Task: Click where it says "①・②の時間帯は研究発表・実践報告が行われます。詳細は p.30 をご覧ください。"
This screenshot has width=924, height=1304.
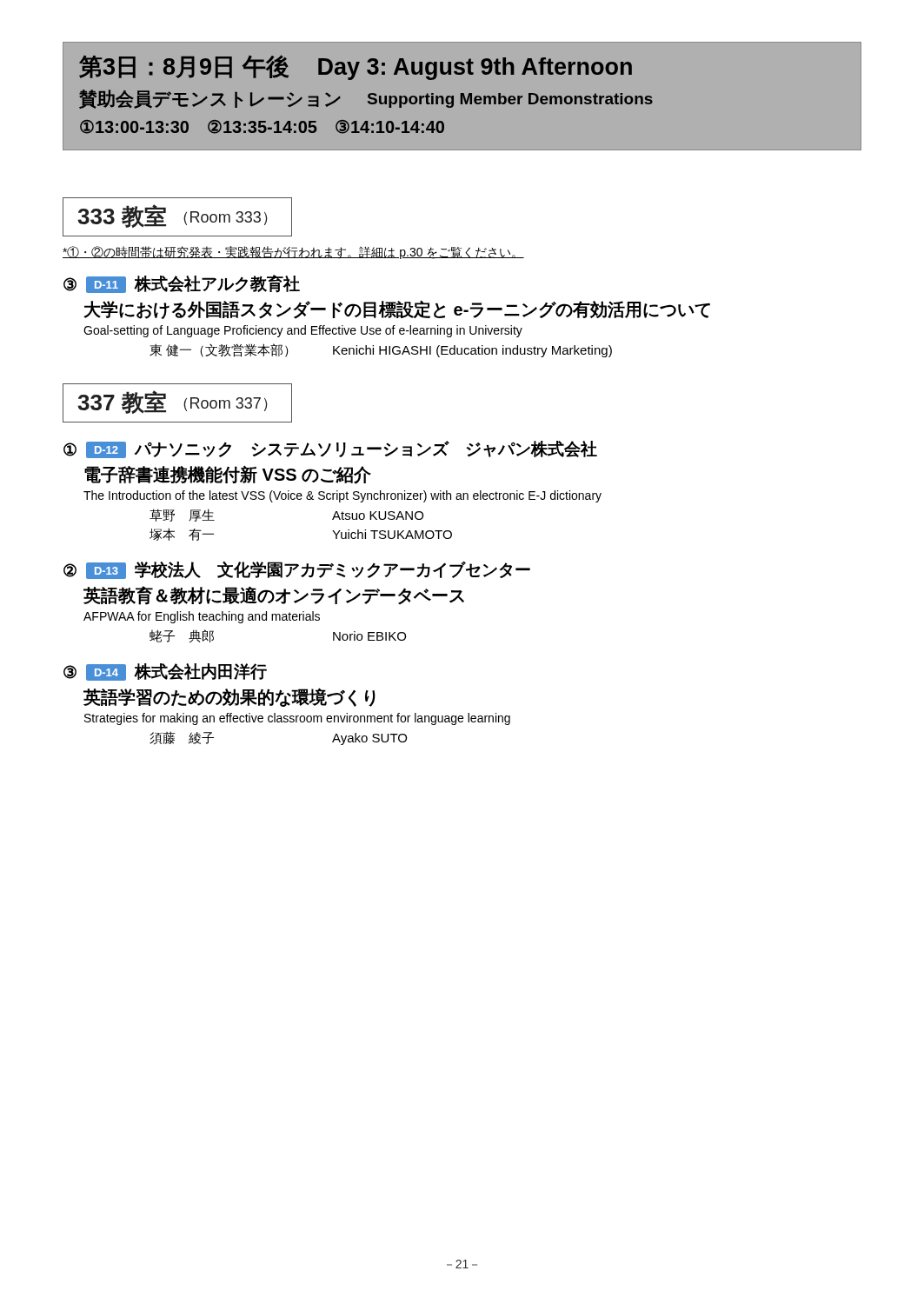Action: (293, 252)
